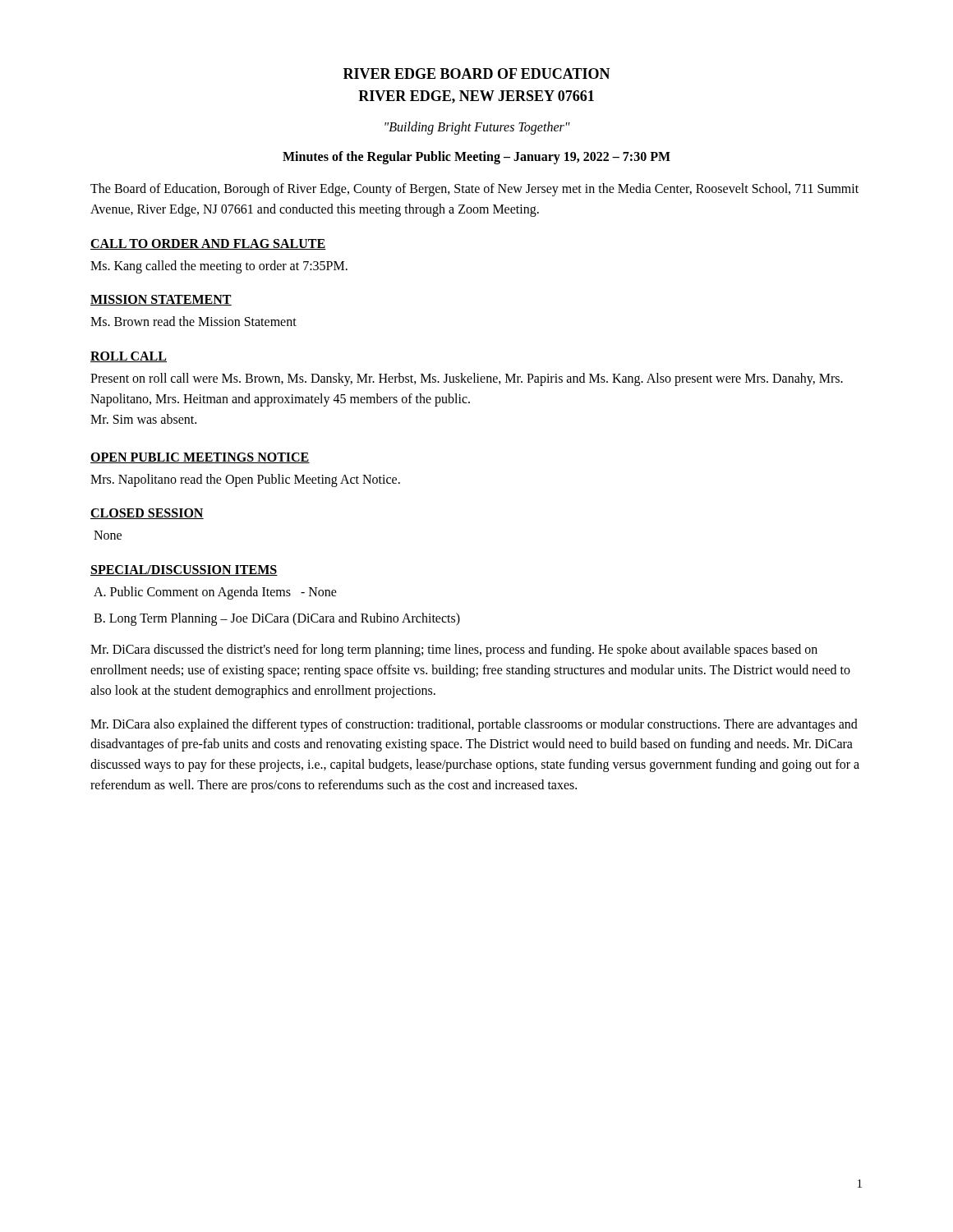Click where it says "RIVER EDGE, NEW JERSEY 07661"

(x=476, y=96)
